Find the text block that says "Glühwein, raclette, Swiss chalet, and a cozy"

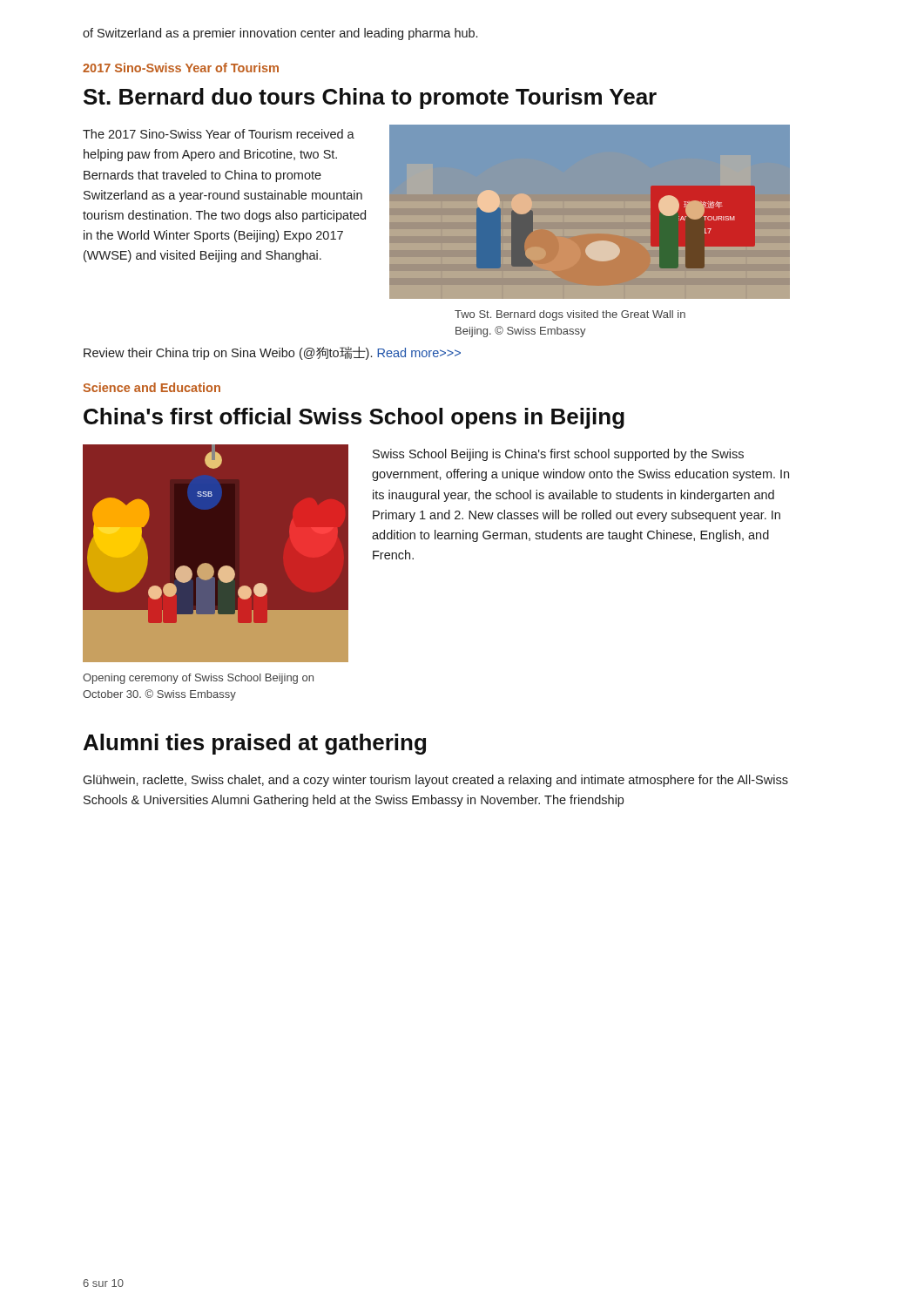pyautogui.click(x=435, y=790)
